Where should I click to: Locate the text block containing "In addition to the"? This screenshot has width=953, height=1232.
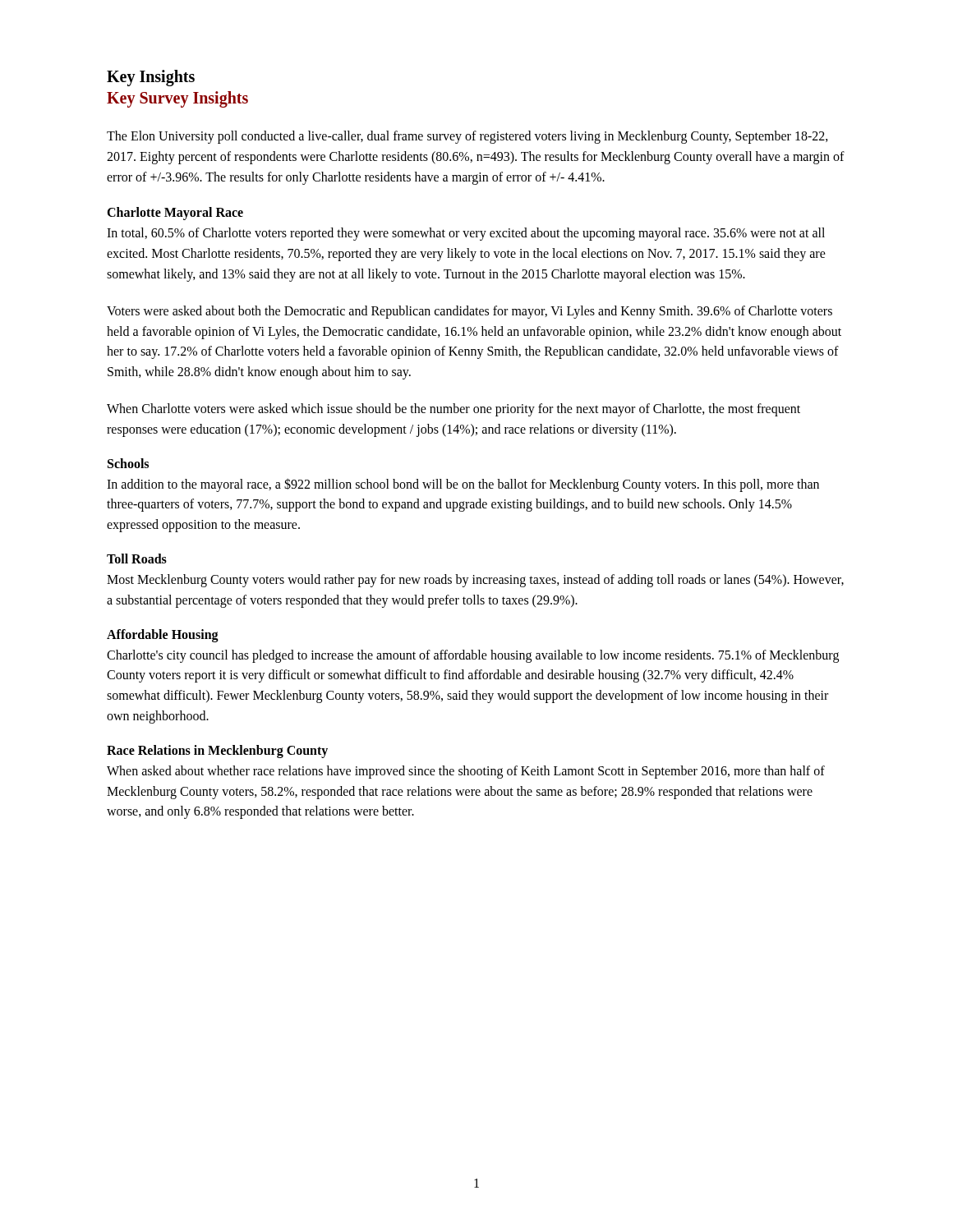coord(463,504)
